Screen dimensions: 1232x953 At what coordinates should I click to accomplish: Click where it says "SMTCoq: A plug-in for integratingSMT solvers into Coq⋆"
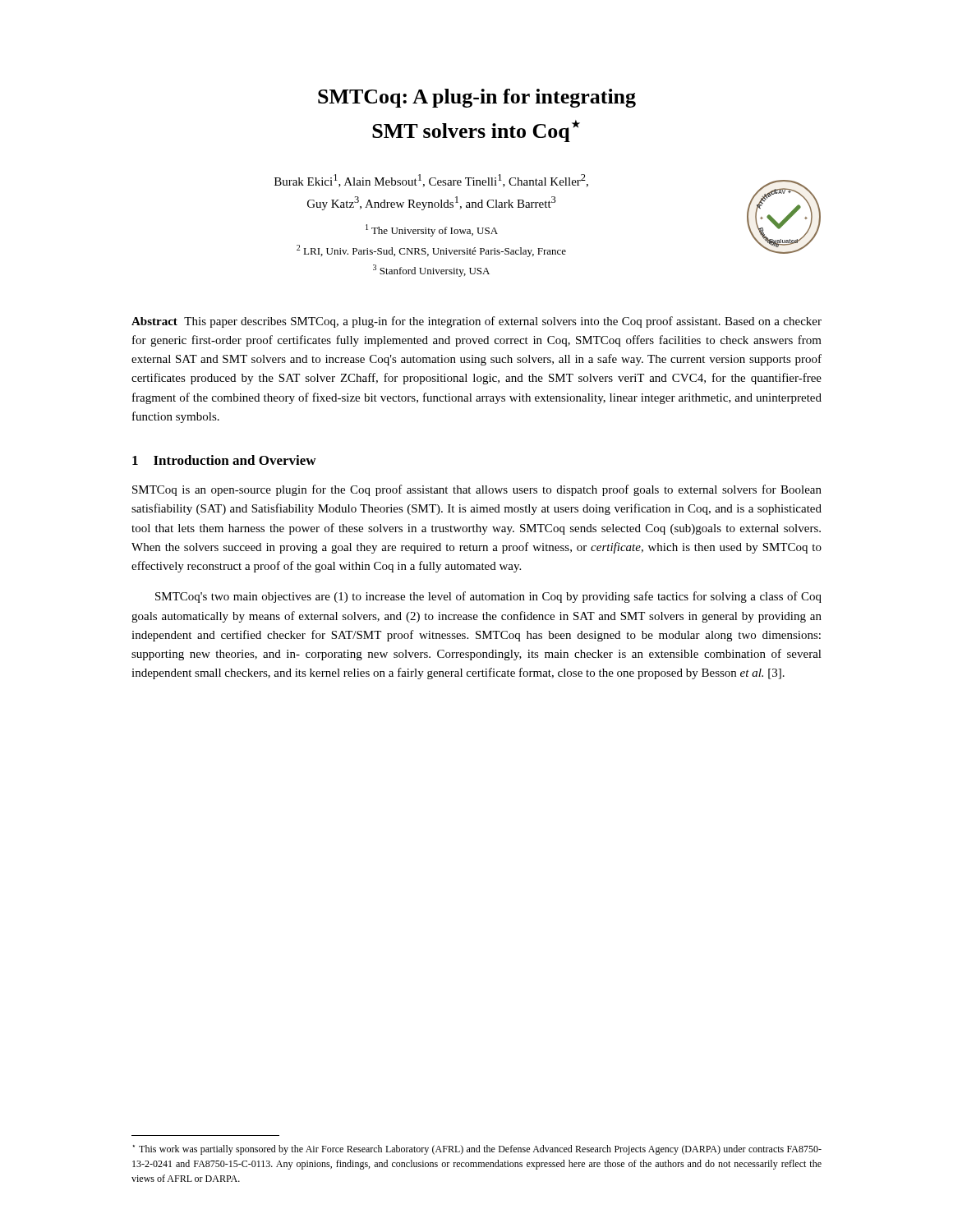(476, 114)
